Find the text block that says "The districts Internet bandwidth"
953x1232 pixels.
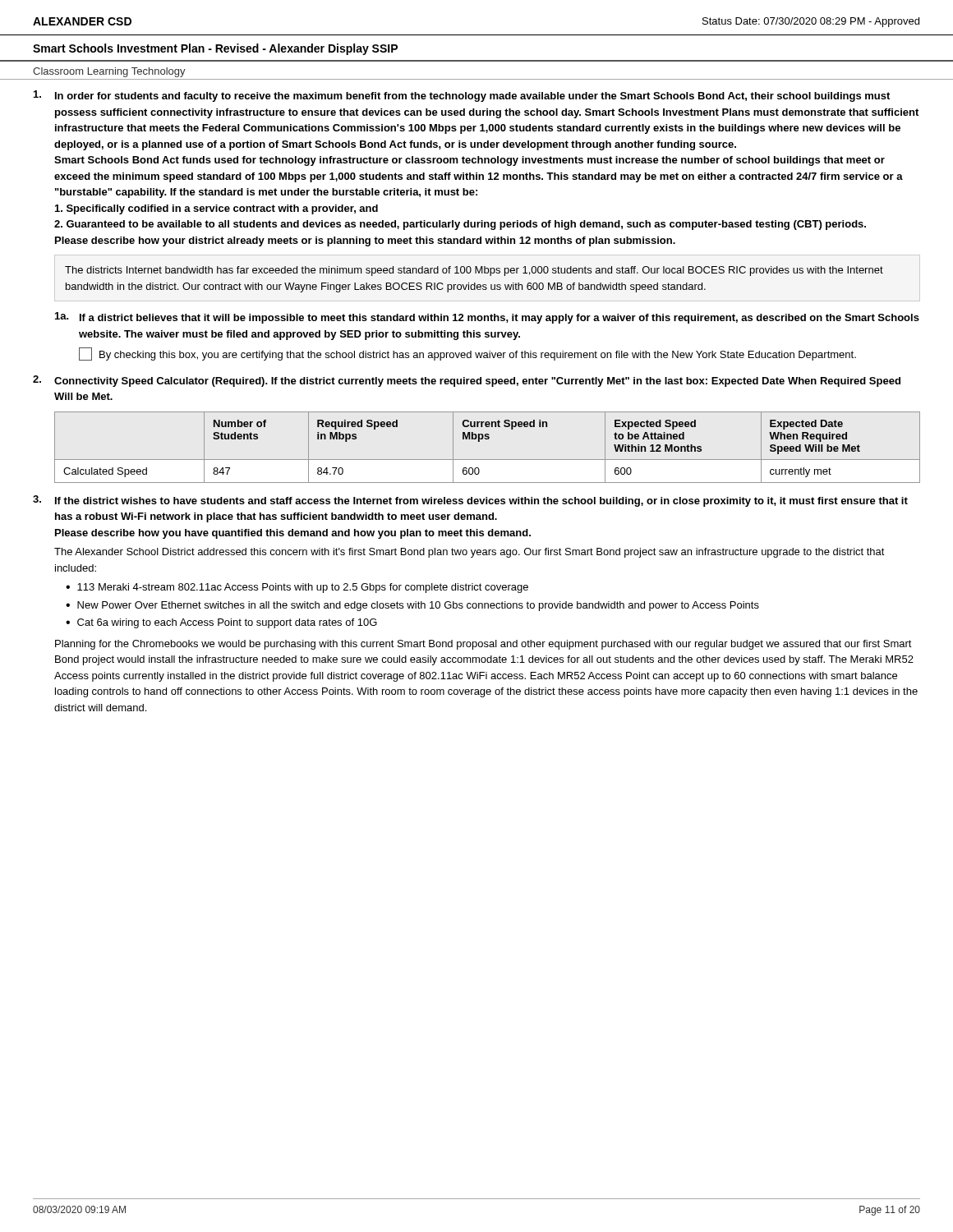pos(474,278)
